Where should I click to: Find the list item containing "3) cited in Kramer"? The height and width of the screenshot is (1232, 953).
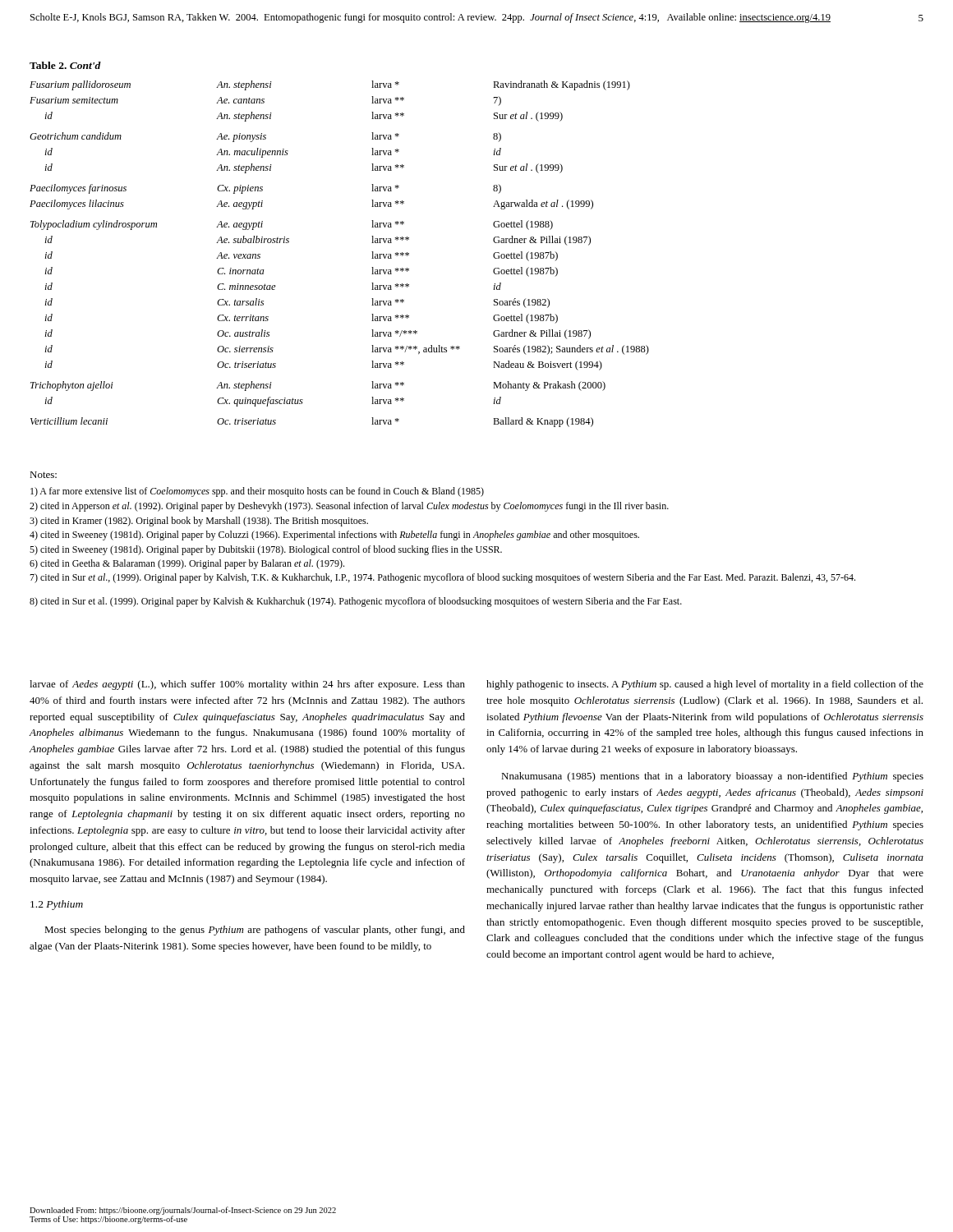point(199,521)
